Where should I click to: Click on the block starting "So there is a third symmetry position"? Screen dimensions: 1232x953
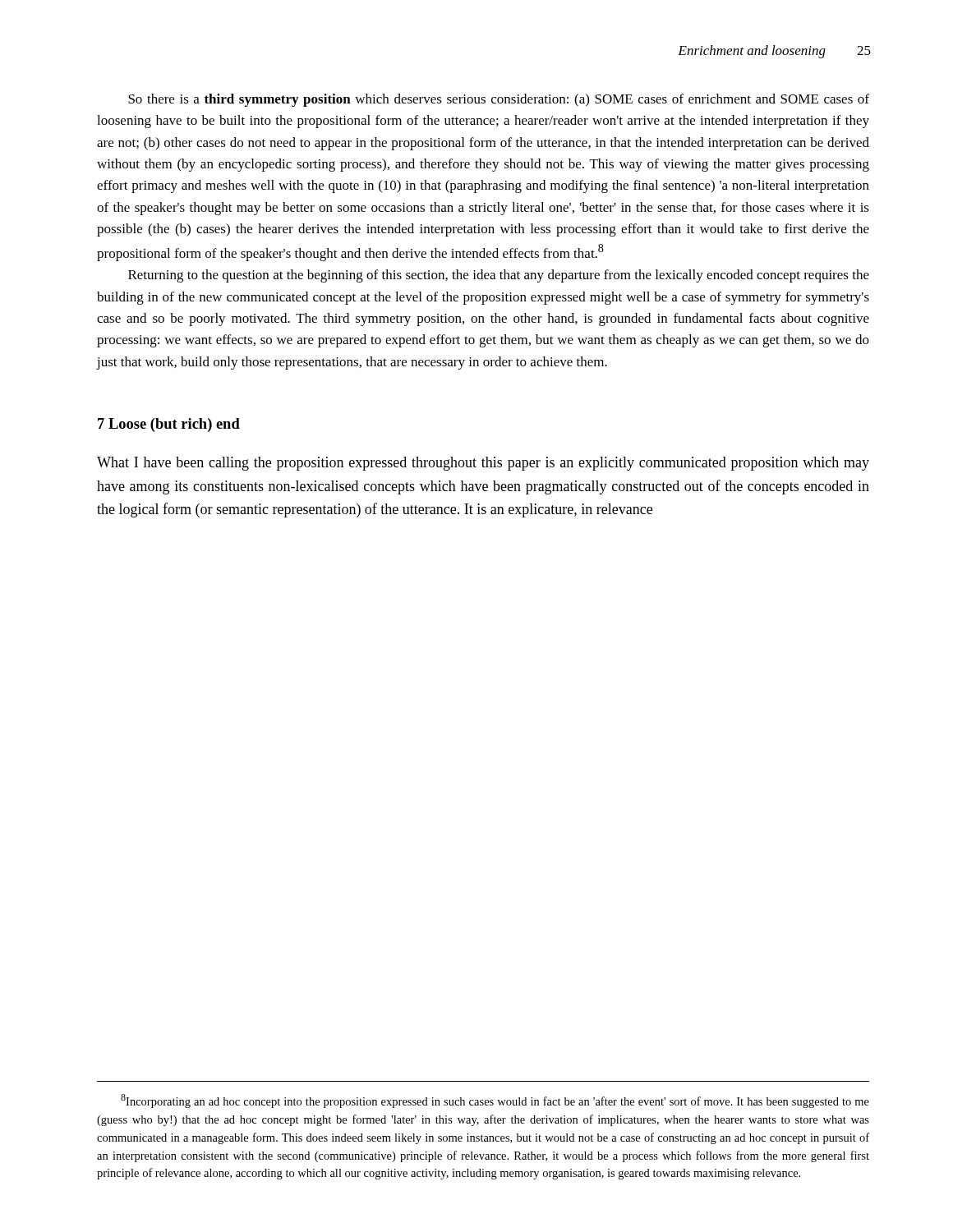(483, 231)
